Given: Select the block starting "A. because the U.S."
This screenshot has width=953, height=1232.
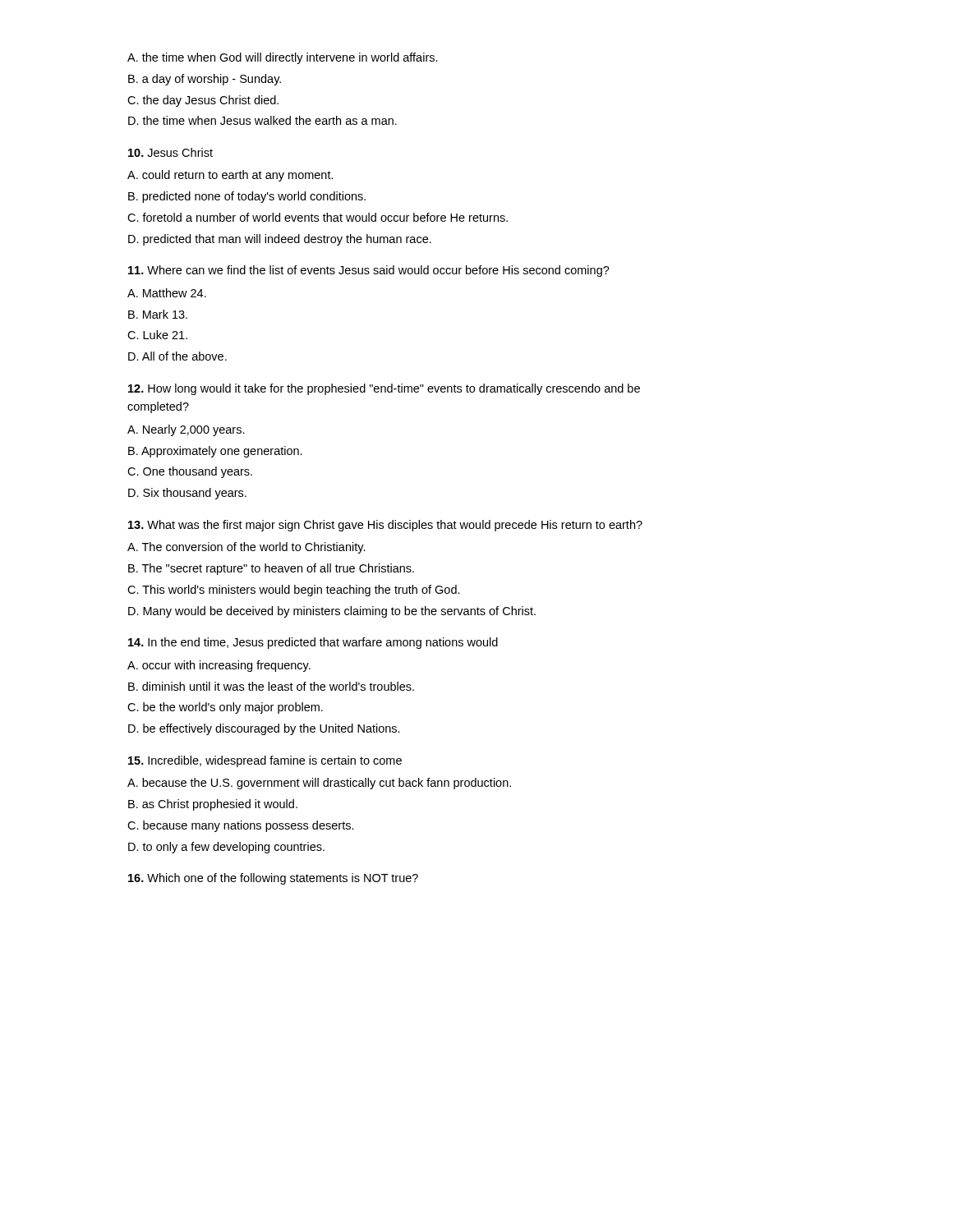Looking at the screenshot, I should point(320,783).
